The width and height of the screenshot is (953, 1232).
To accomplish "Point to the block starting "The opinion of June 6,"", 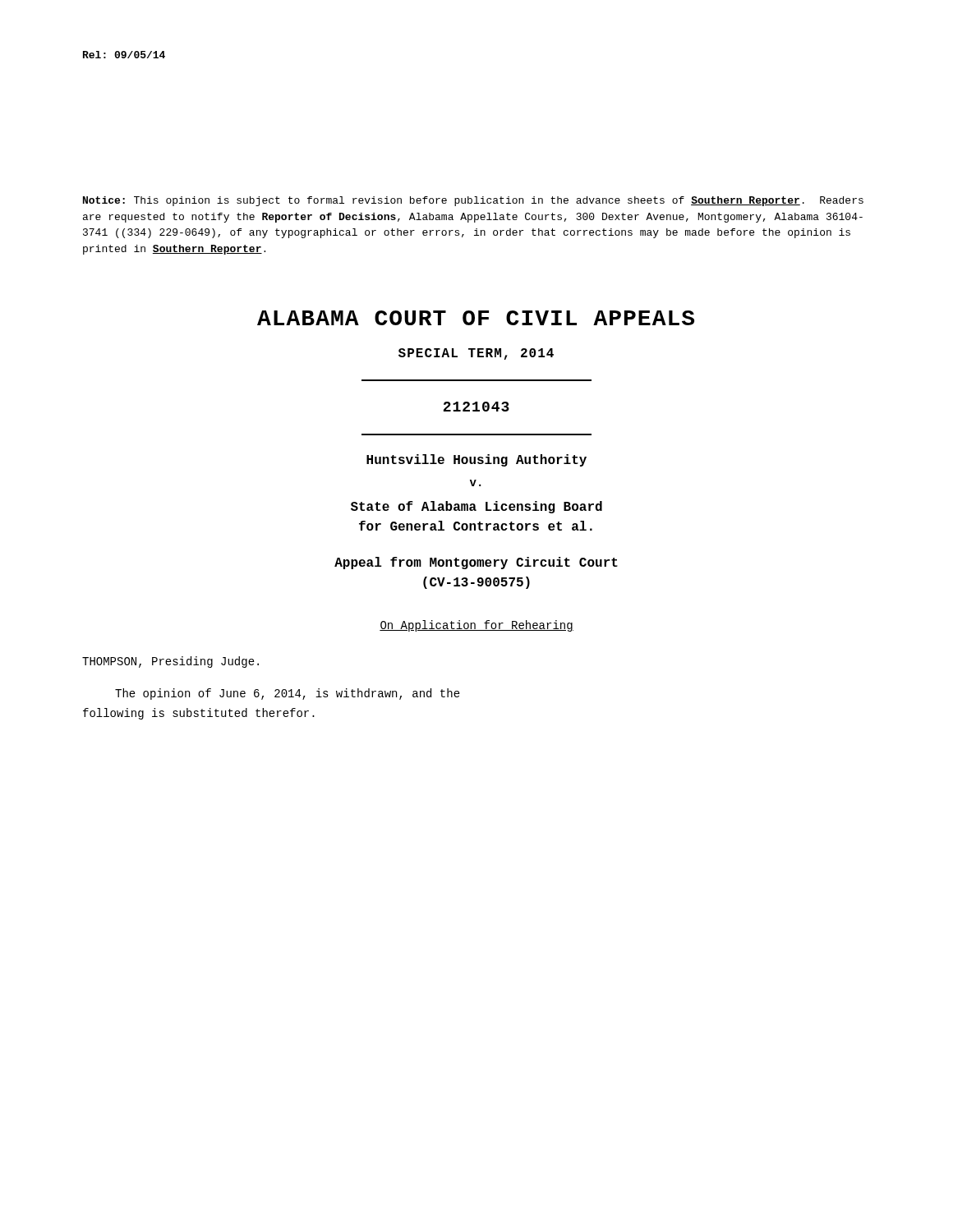I will tap(288, 694).
